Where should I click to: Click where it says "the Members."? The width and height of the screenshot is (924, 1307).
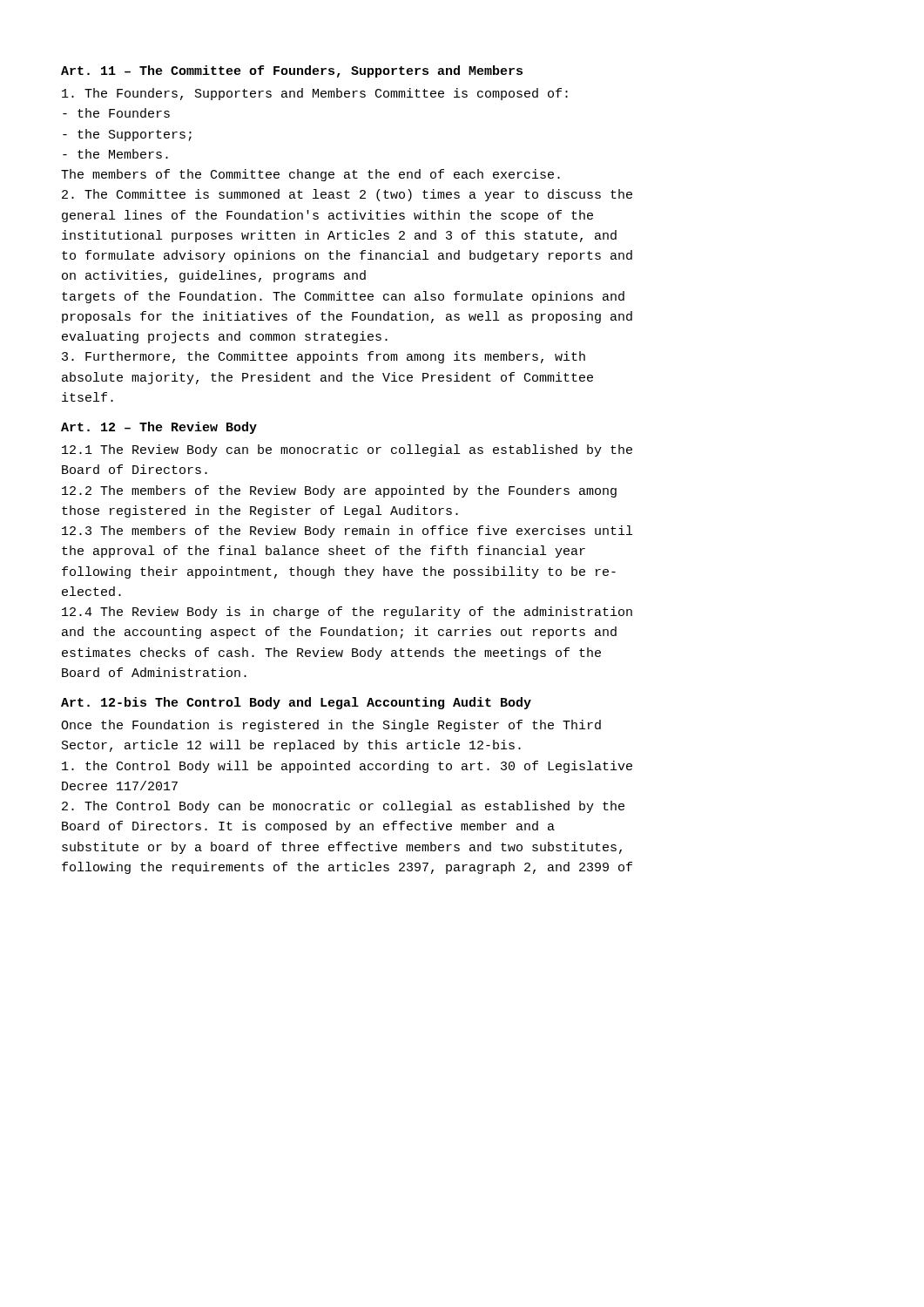[116, 155]
